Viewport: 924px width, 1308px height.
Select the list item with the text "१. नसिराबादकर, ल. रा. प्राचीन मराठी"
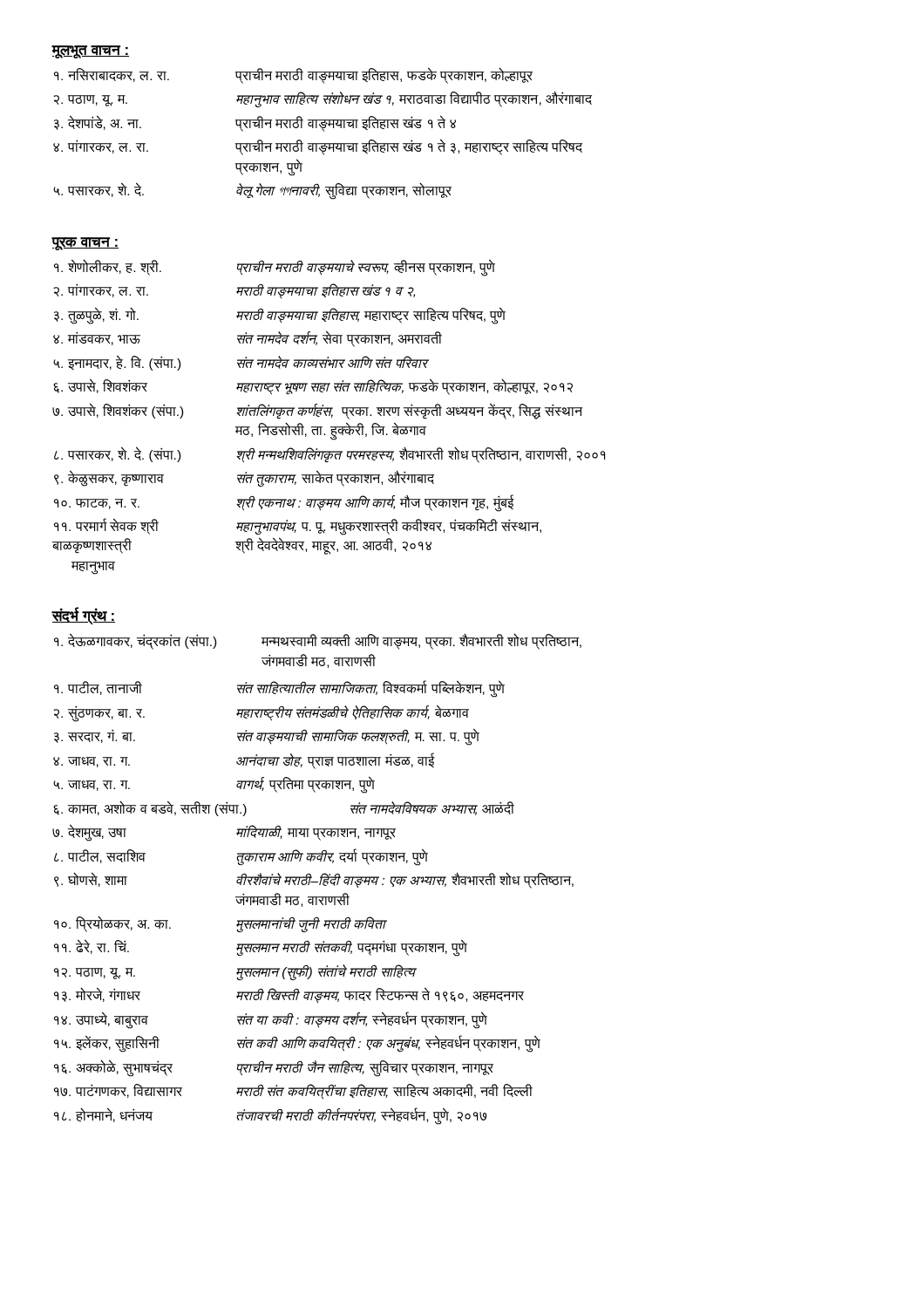462,76
